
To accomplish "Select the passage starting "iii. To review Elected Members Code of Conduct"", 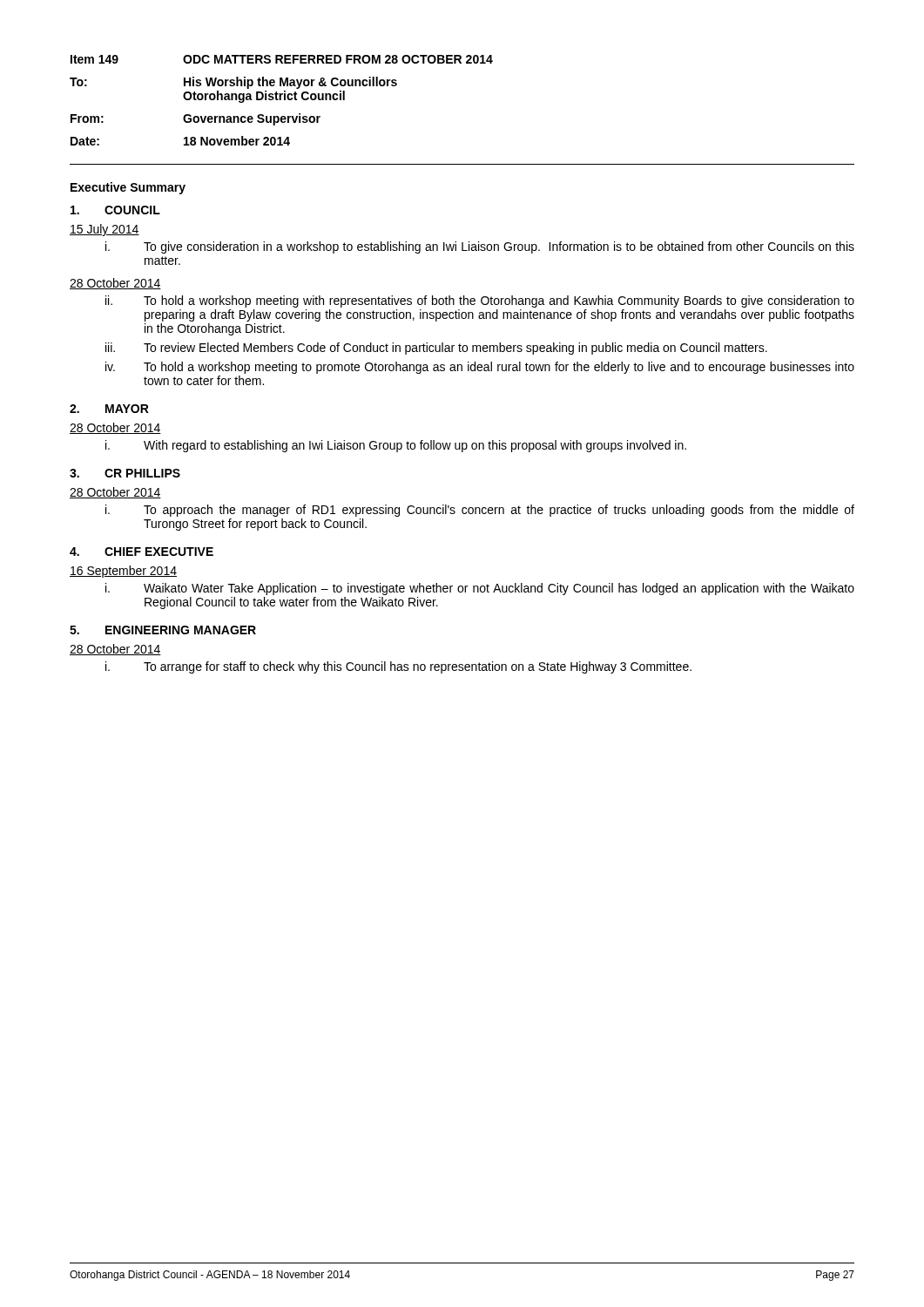I will (x=462, y=348).
